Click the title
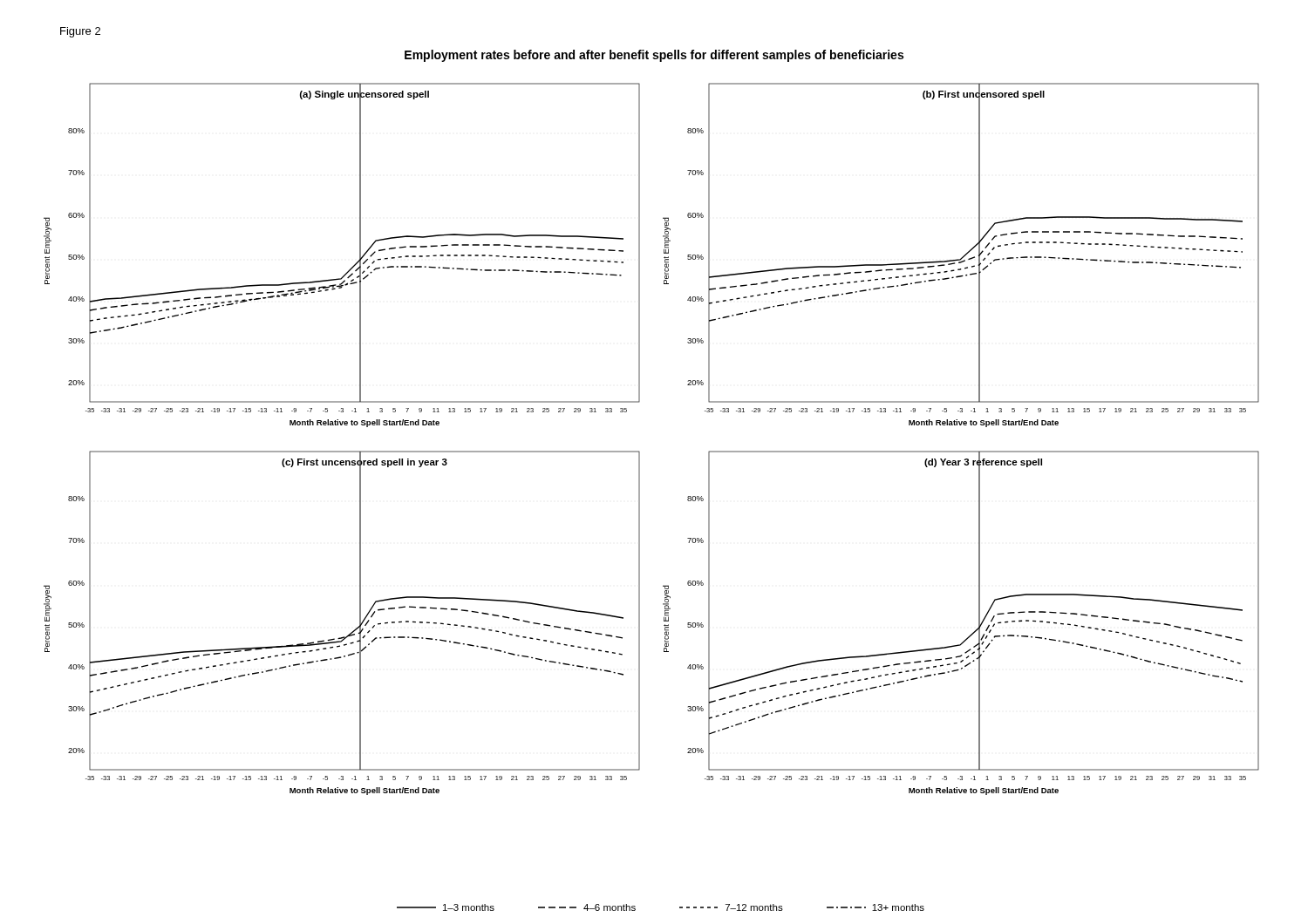Screen dimensions: 924x1308 coord(654,55)
